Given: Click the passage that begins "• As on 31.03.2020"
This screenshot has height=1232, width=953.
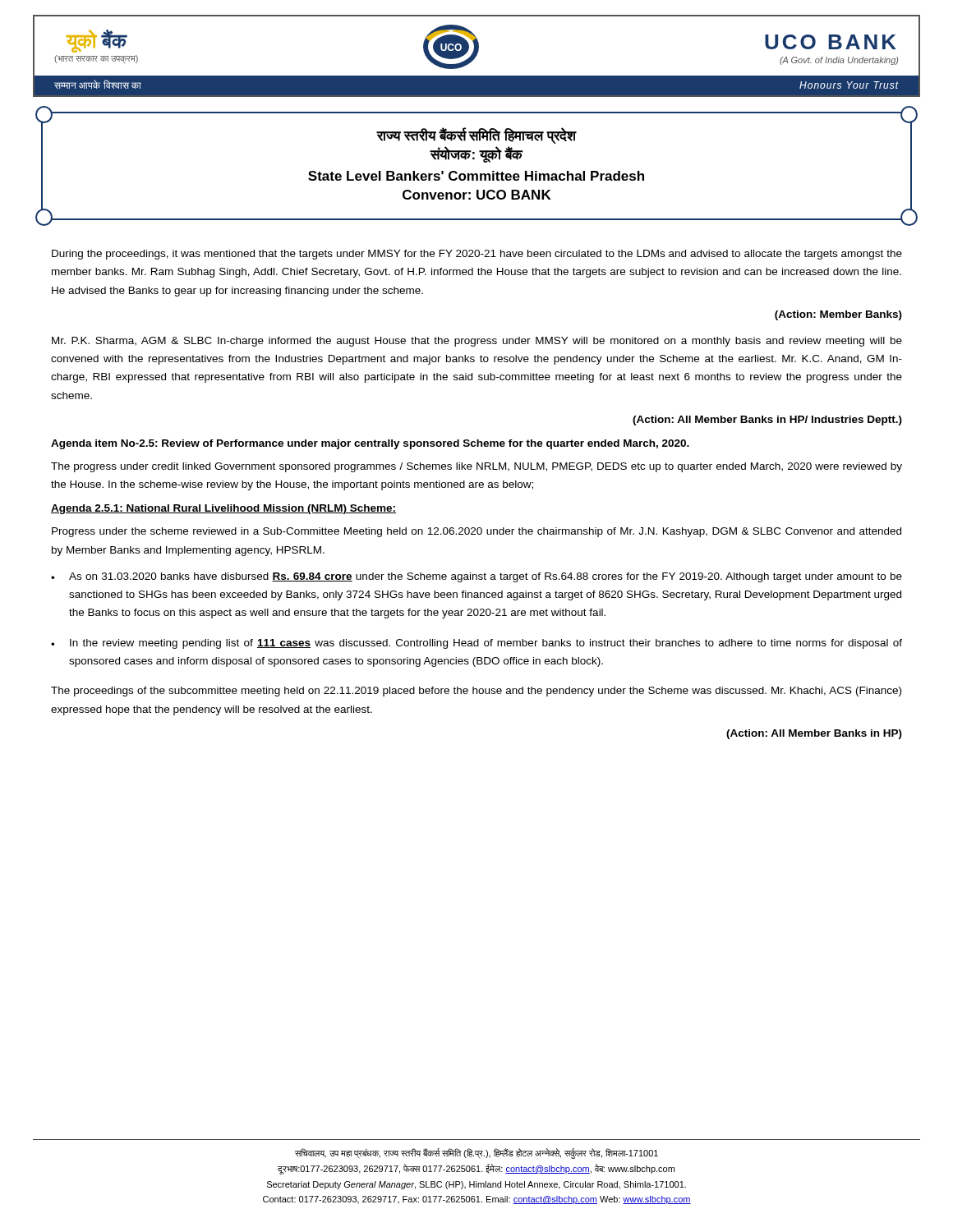Looking at the screenshot, I should point(476,595).
